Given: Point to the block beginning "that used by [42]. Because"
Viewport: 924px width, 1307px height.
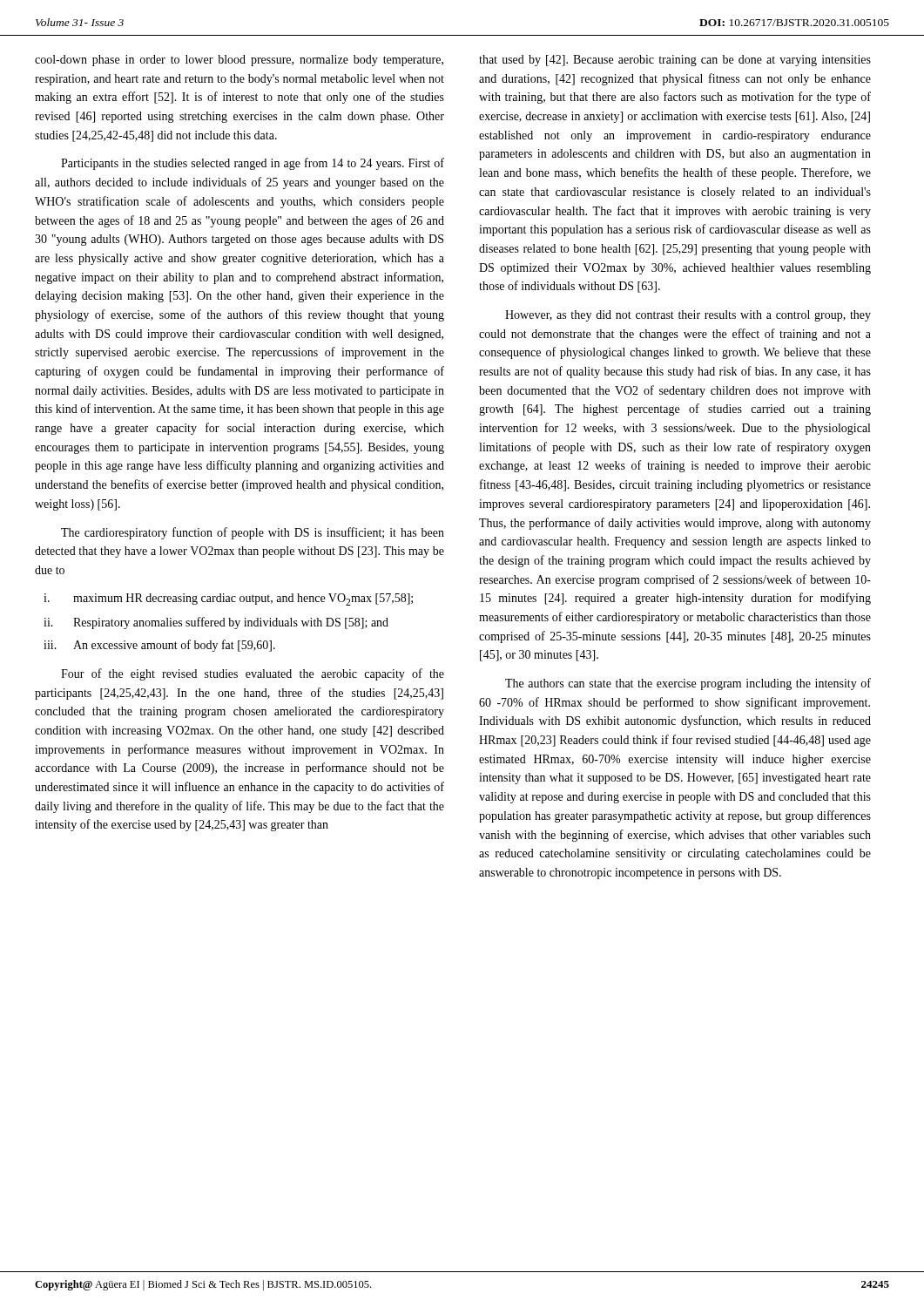Looking at the screenshot, I should [x=675, y=173].
